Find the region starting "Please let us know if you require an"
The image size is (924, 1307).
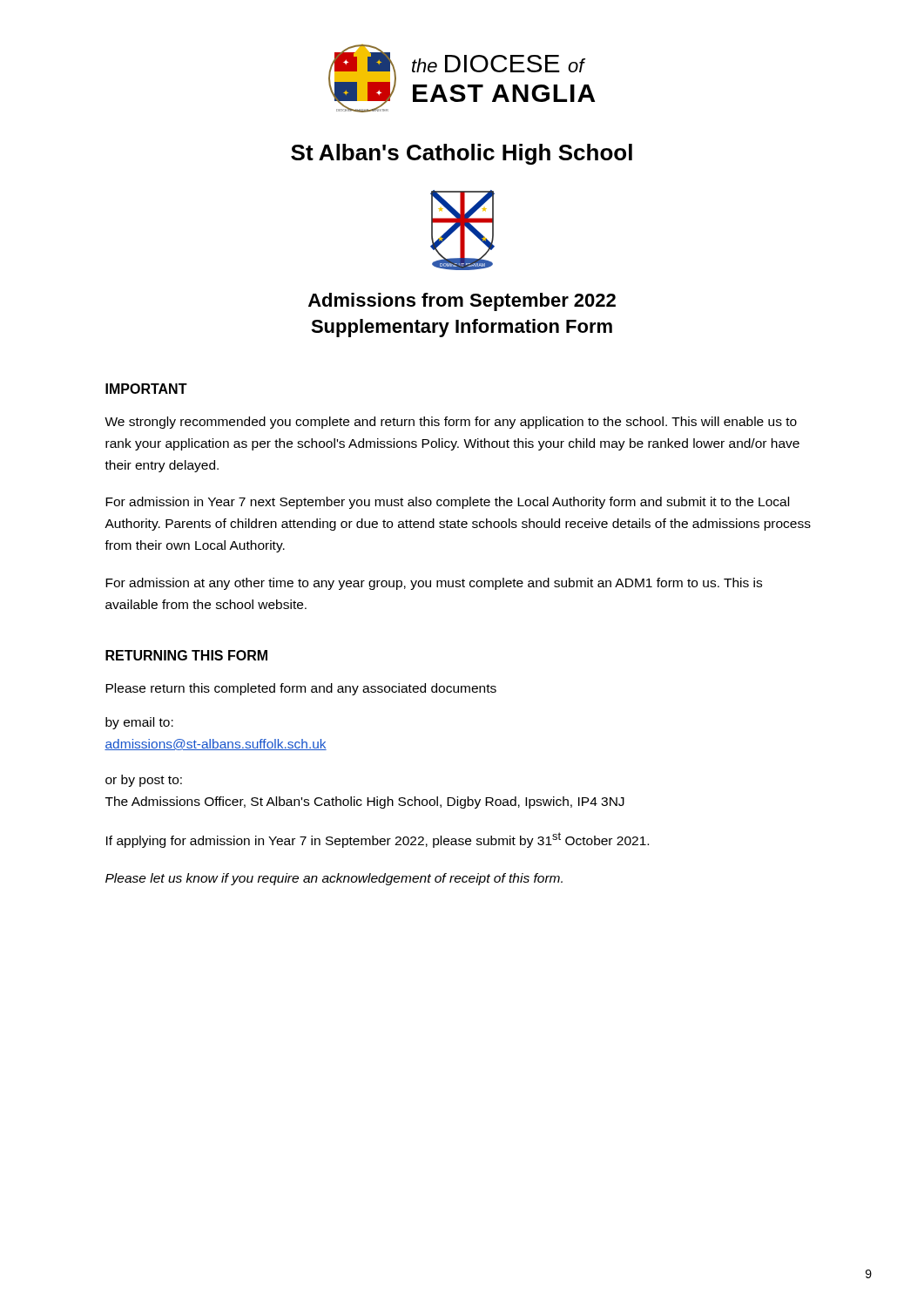[335, 878]
